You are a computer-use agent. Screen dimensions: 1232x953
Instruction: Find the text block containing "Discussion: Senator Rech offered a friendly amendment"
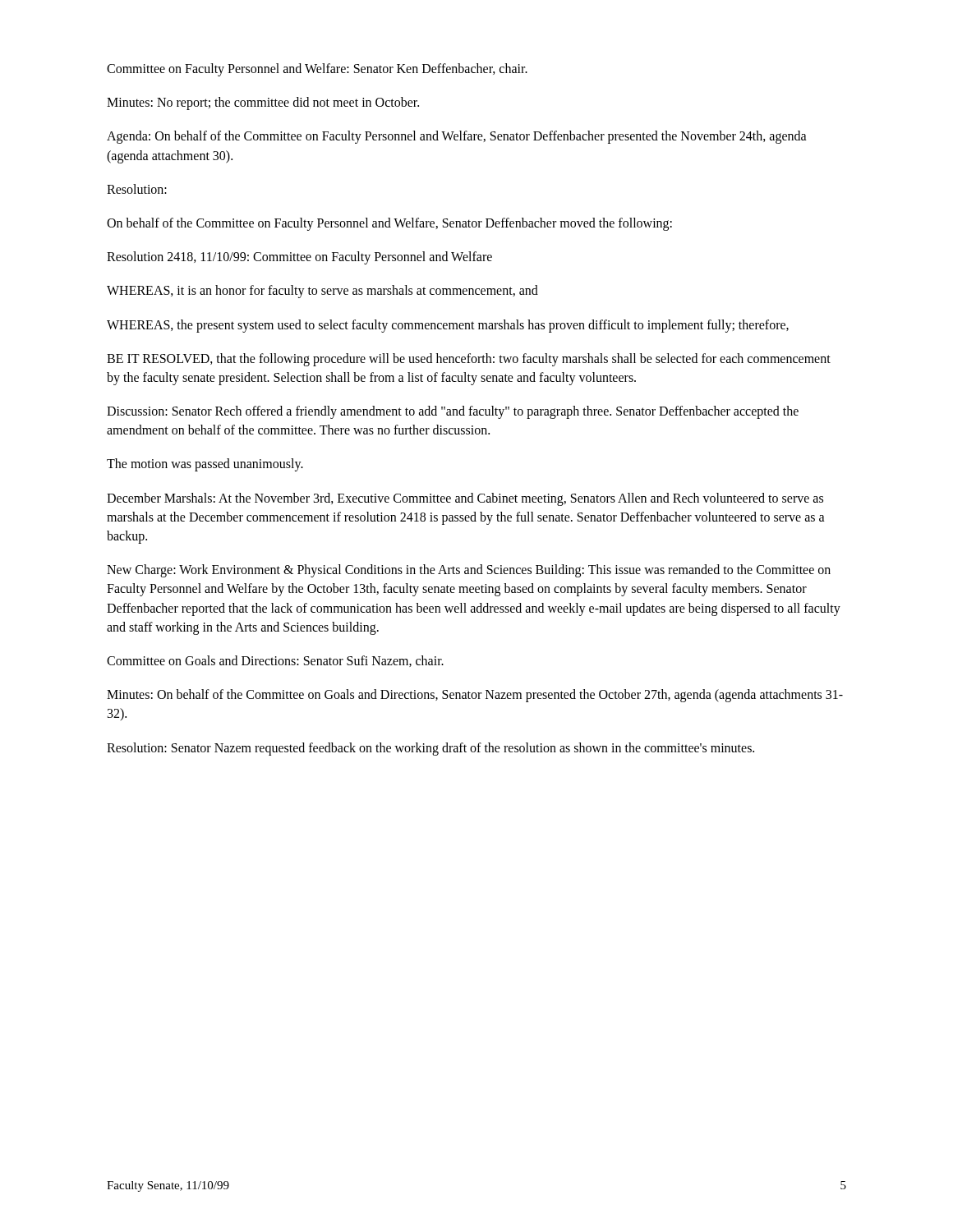click(x=453, y=421)
